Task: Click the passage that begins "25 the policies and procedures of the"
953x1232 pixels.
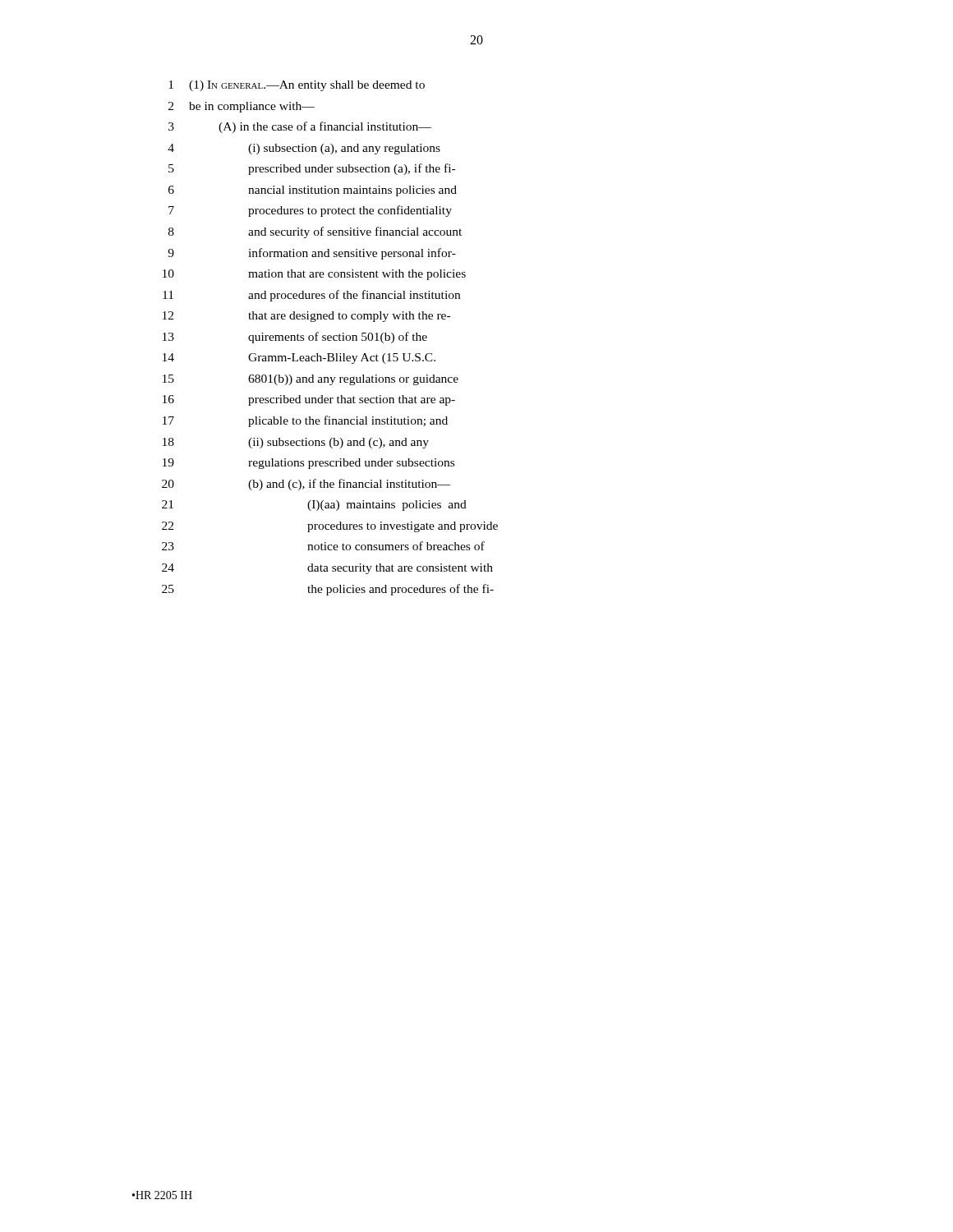Action: point(489,588)
